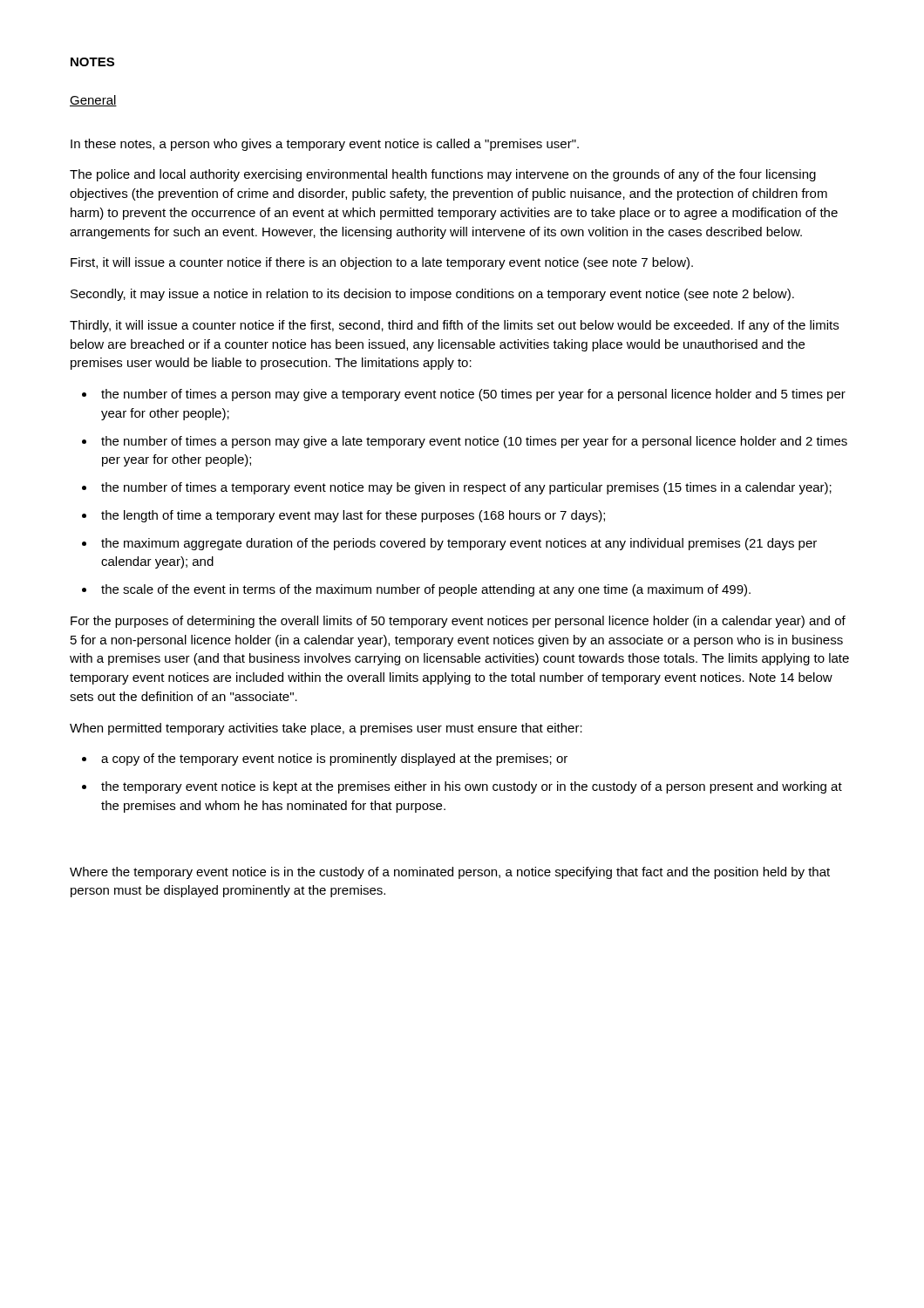Click on the text block starting "For the purposes of"
The image size is (924, 1308).
(460, 658)
